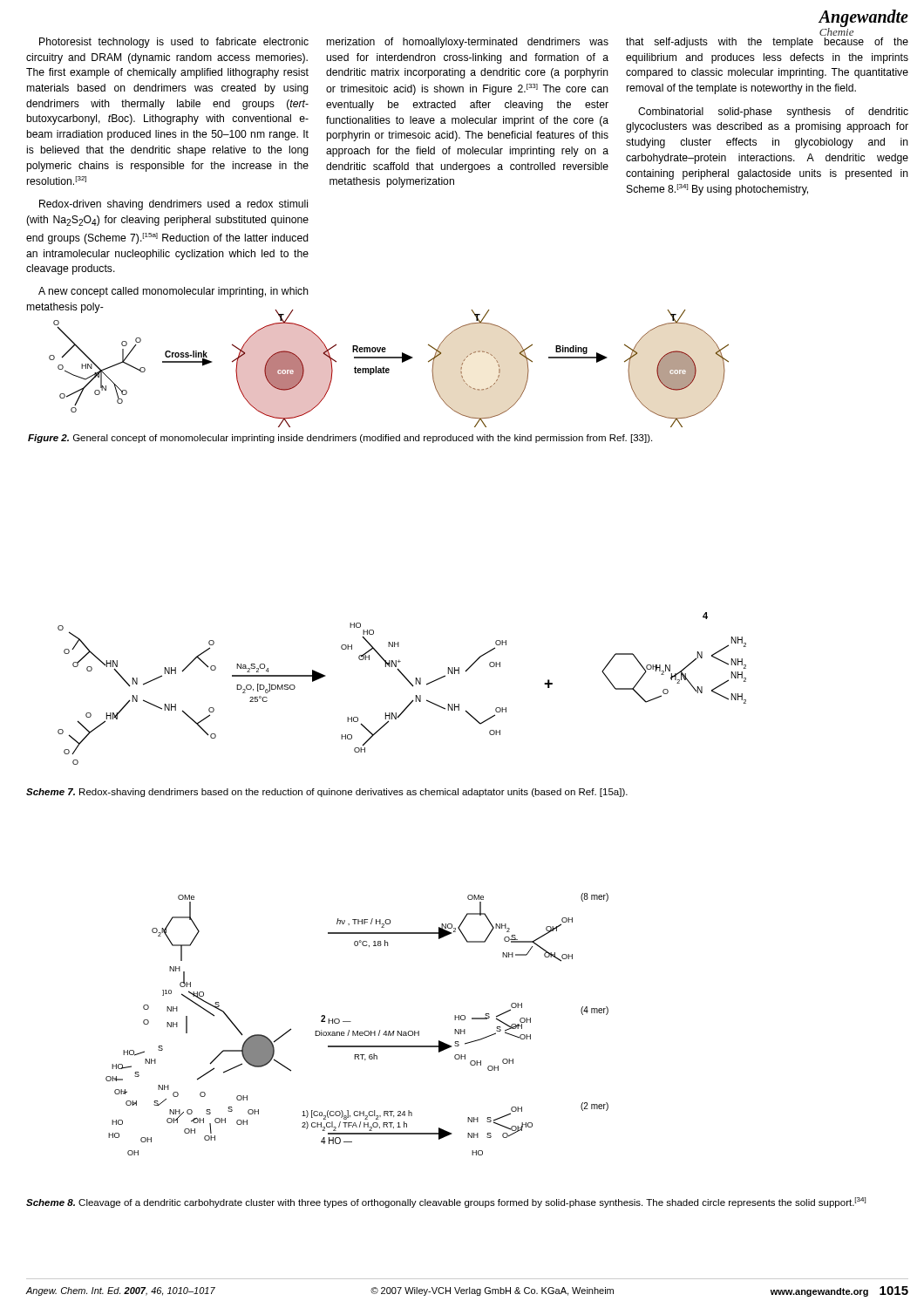Image resolution: width=924 pixels, height=1308 pixels.
Task: Locate the caption that opens with "Scheme 8. Cleavage of a"
Action: pos(446,1202)
